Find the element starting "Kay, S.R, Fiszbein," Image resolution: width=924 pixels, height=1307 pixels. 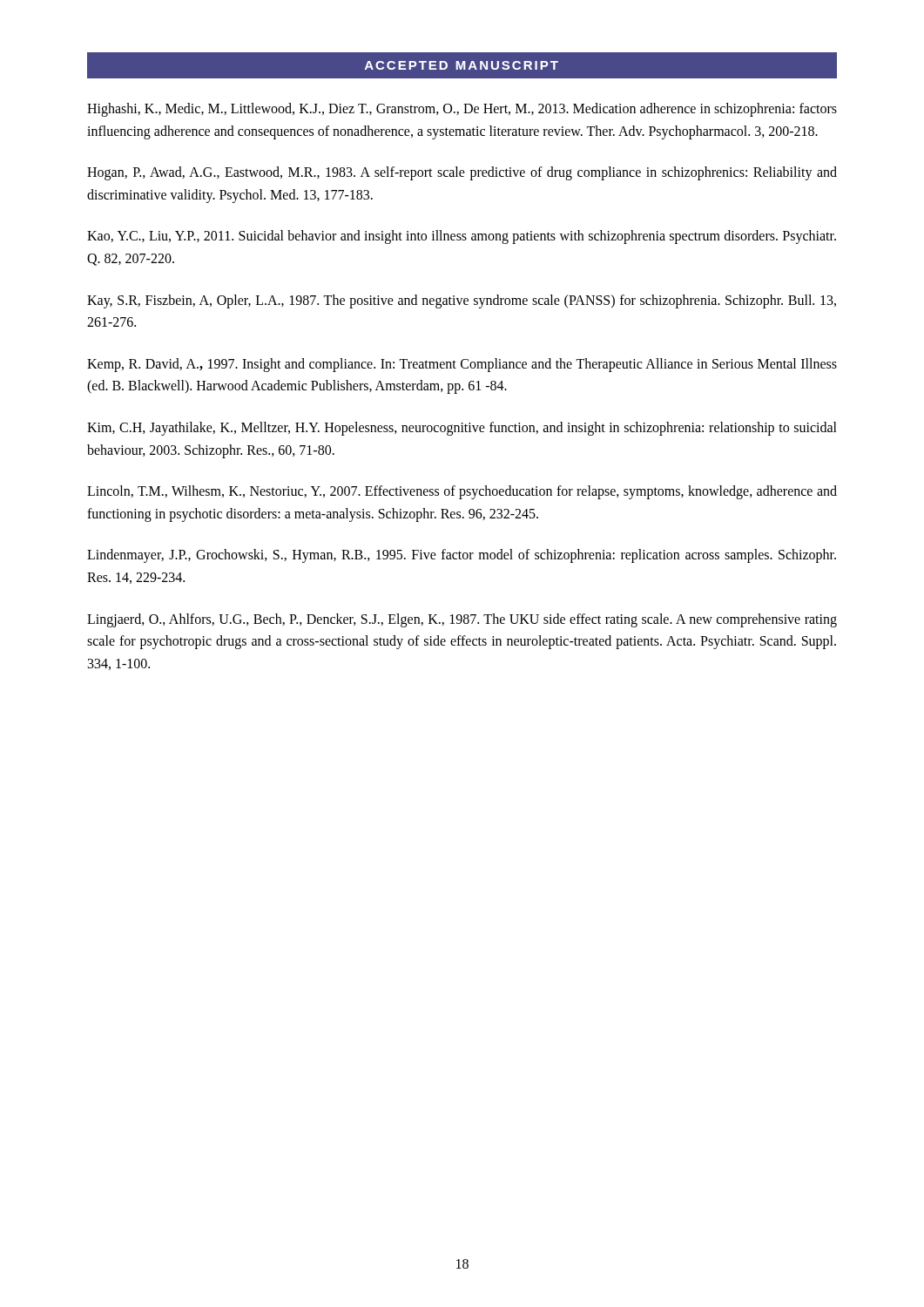(x=462, y=311)
